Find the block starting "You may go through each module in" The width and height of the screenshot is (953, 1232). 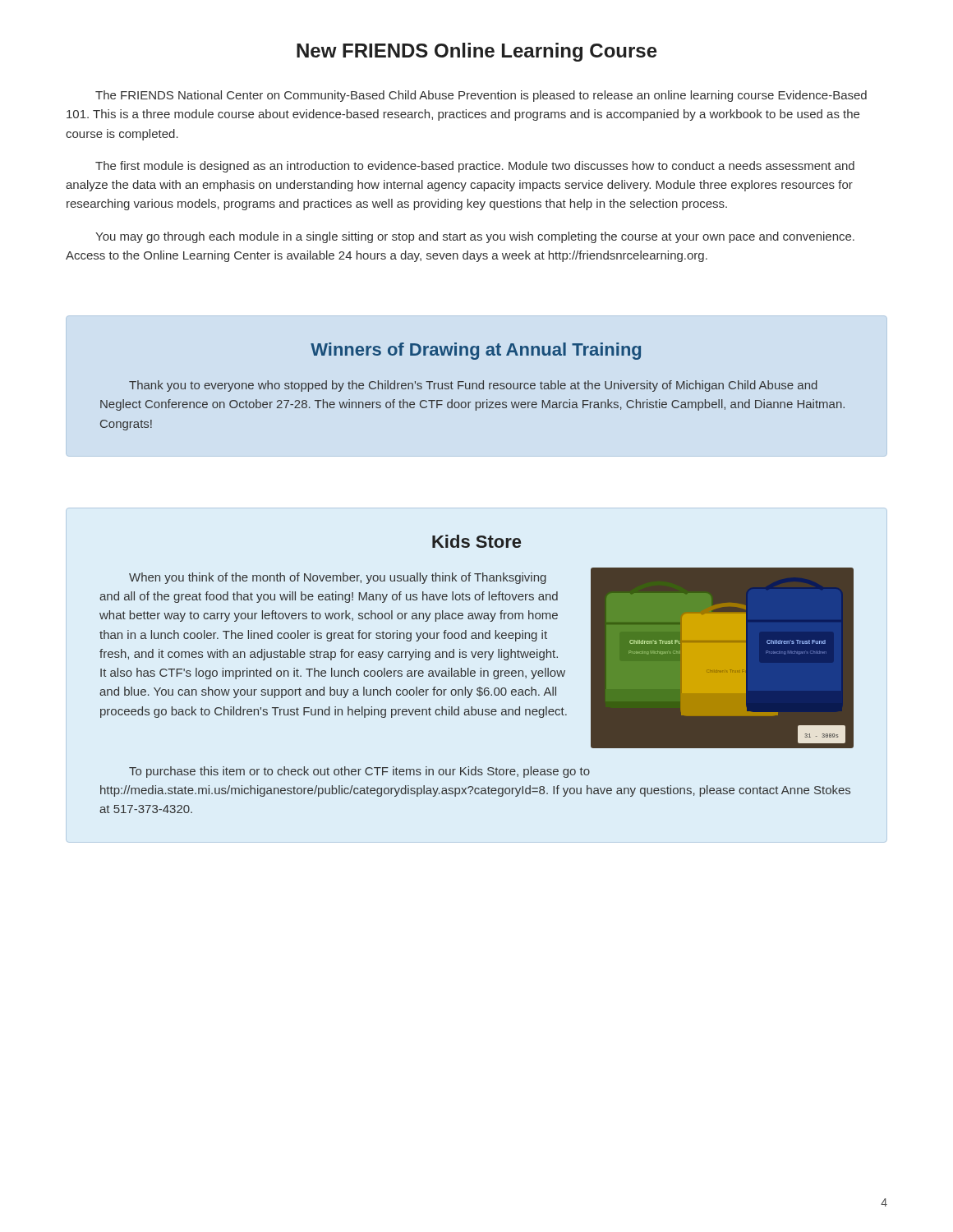460,245
